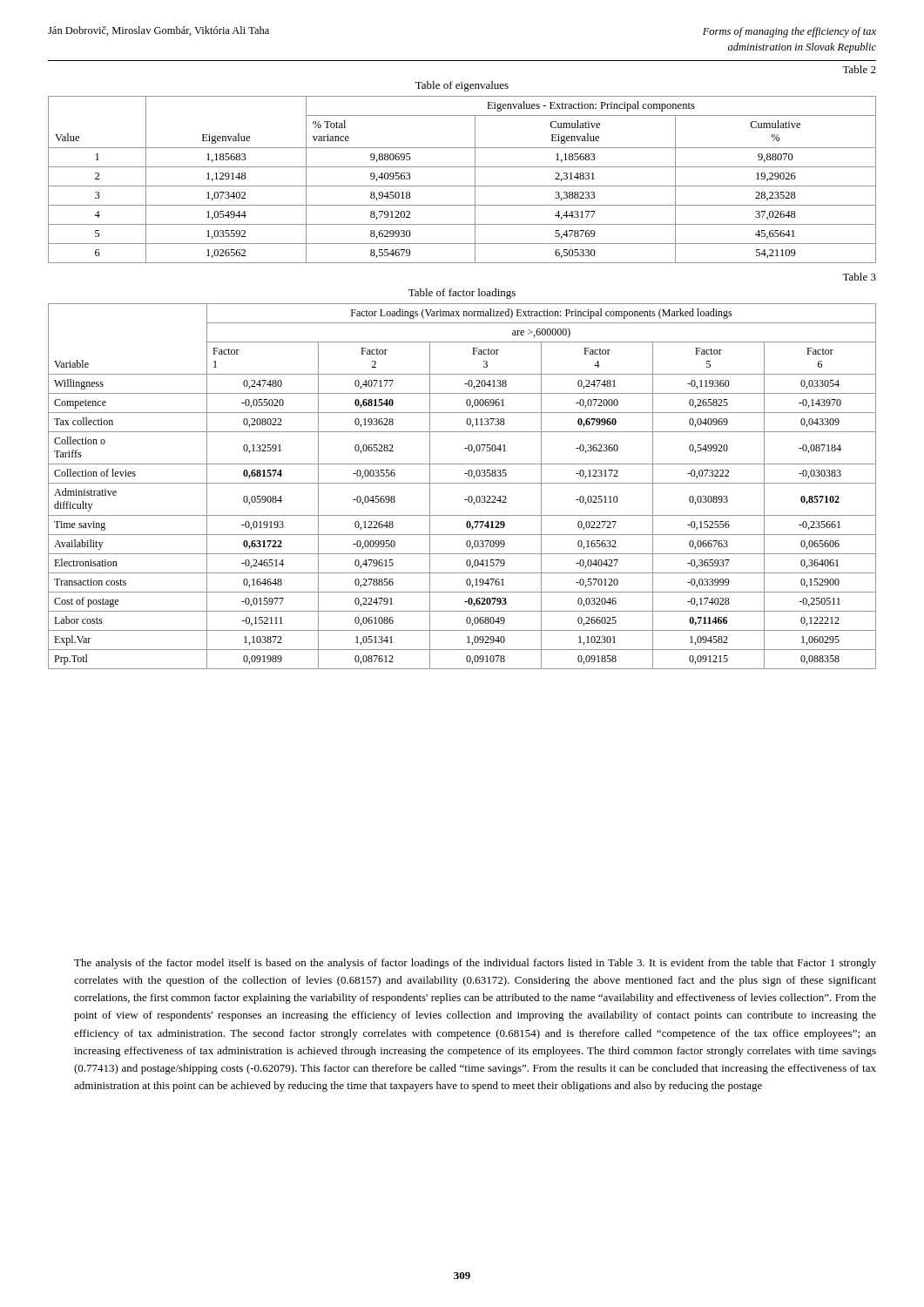Viewport: 924px width, 1307px height.
Task: Where does it say "Table of factor loadings"?
Action: 462,292
